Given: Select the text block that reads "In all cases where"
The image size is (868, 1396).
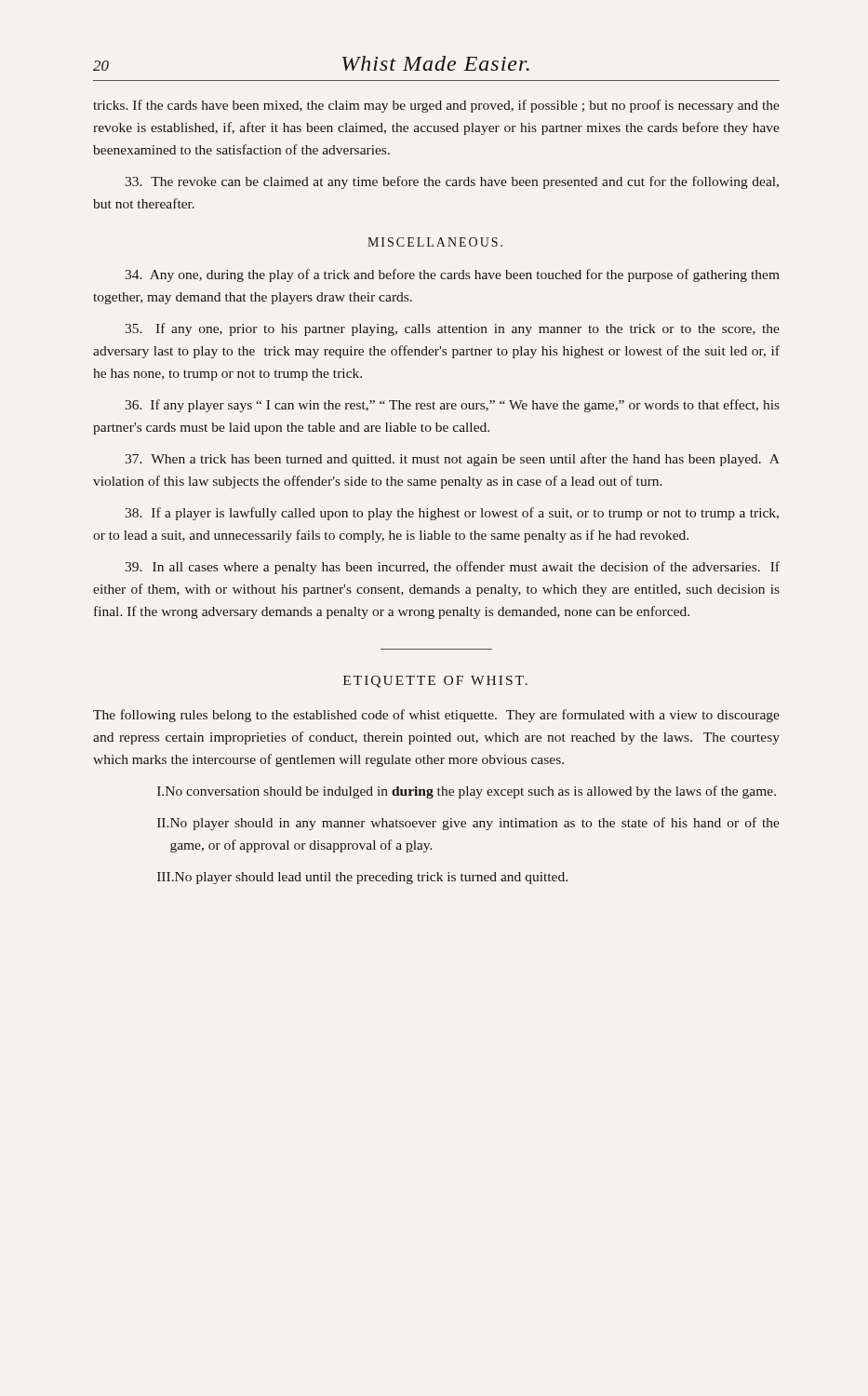Looking at the screenshot, I should (x=436, y=589).
